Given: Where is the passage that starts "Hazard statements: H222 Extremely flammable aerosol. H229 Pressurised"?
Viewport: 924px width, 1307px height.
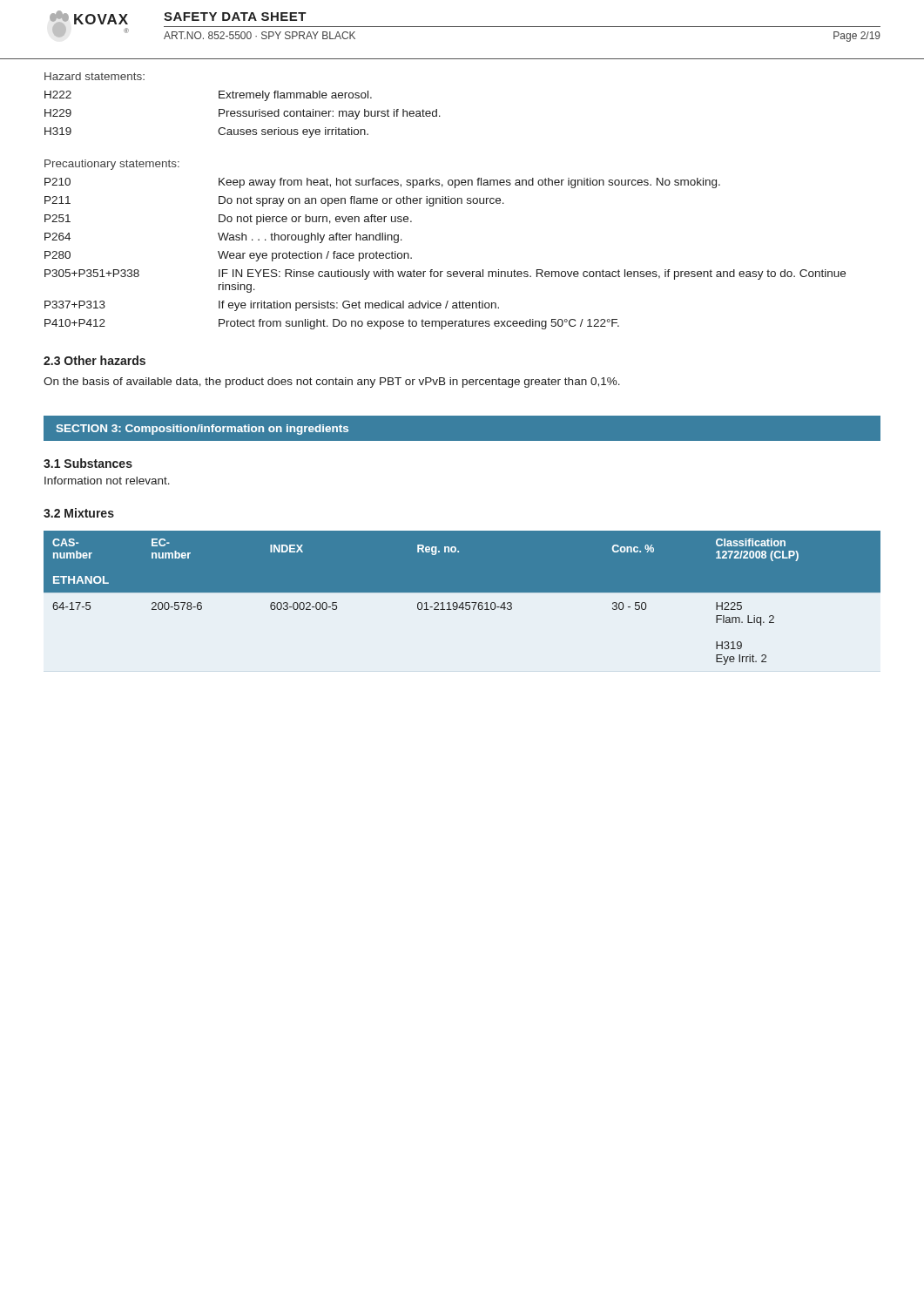Looking at the screenshot, I should point(94,76).
